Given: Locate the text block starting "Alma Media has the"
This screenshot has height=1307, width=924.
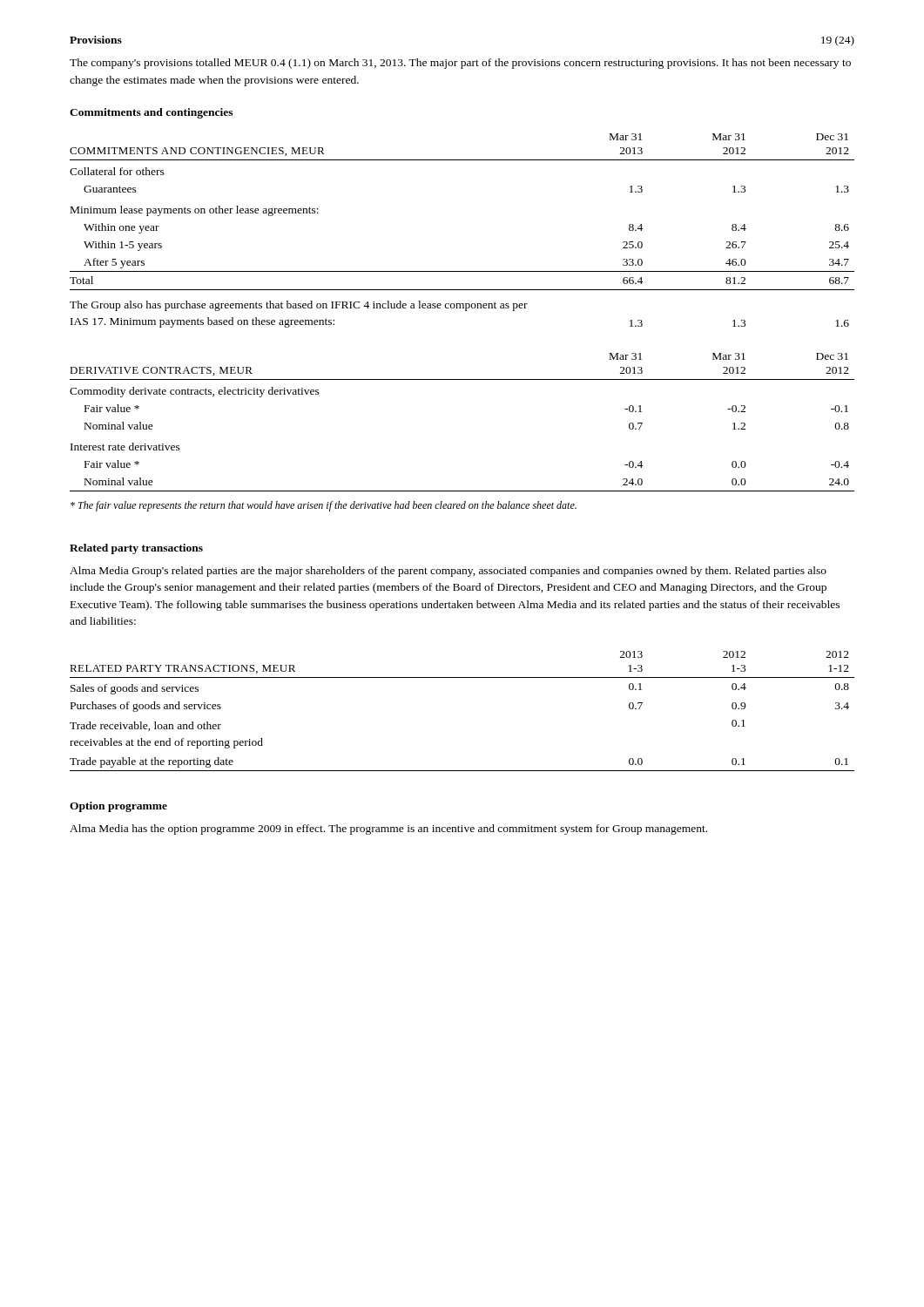Looking at the screenshot, I should coord(389,828).
